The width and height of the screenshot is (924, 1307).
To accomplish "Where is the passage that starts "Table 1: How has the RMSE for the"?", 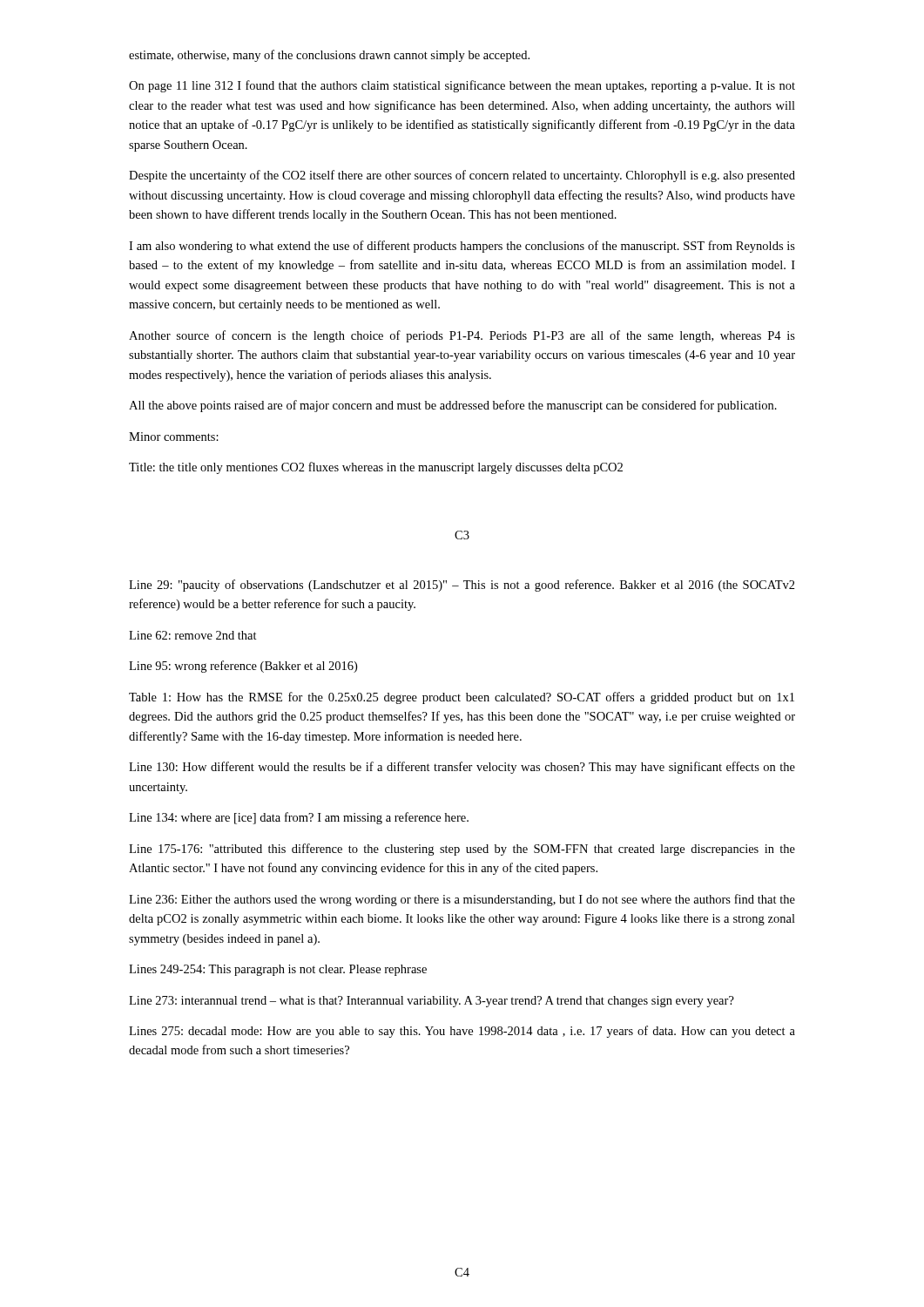I will 462,716.
